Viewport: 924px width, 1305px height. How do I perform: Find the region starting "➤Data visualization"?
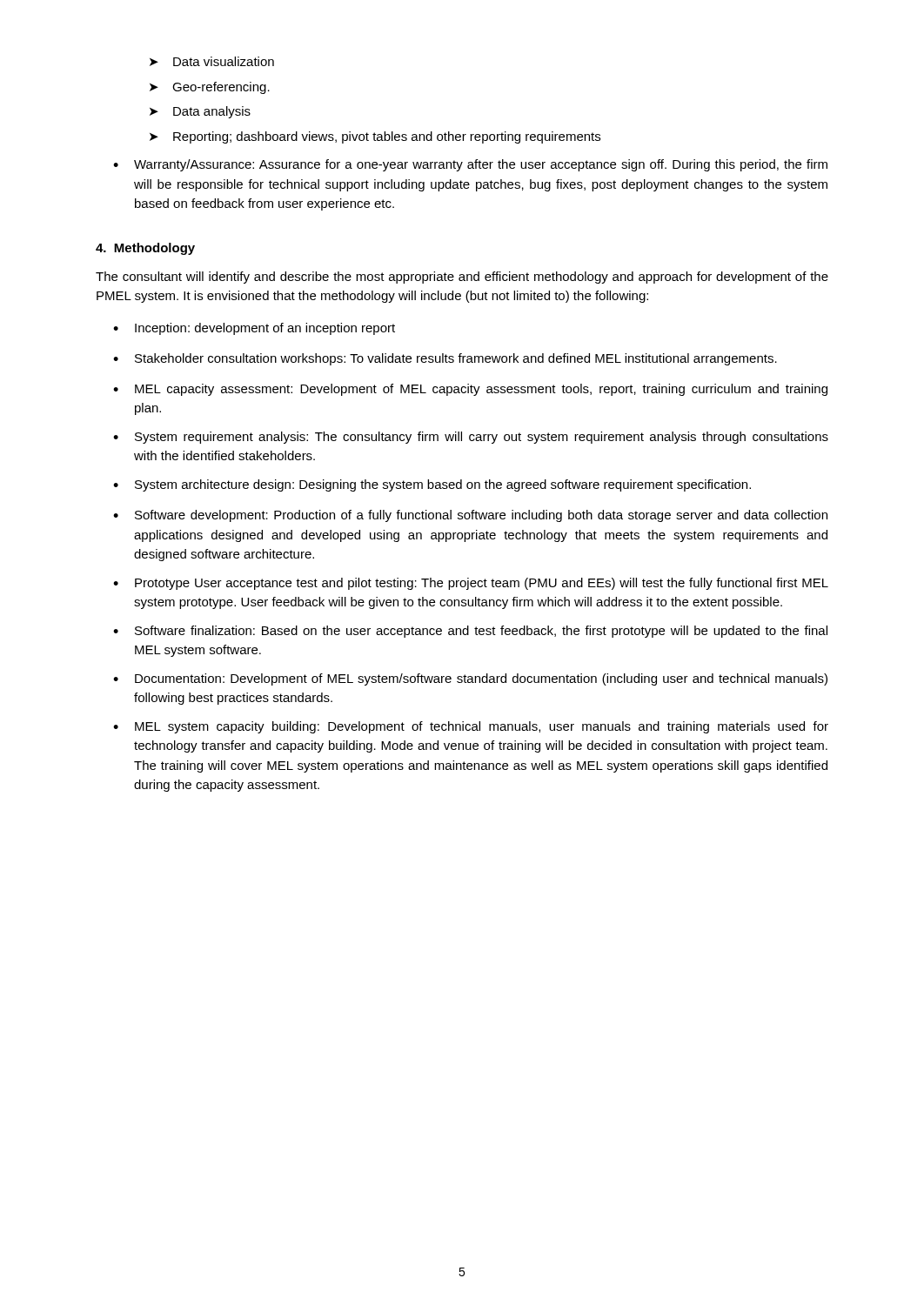pos(212,61)
